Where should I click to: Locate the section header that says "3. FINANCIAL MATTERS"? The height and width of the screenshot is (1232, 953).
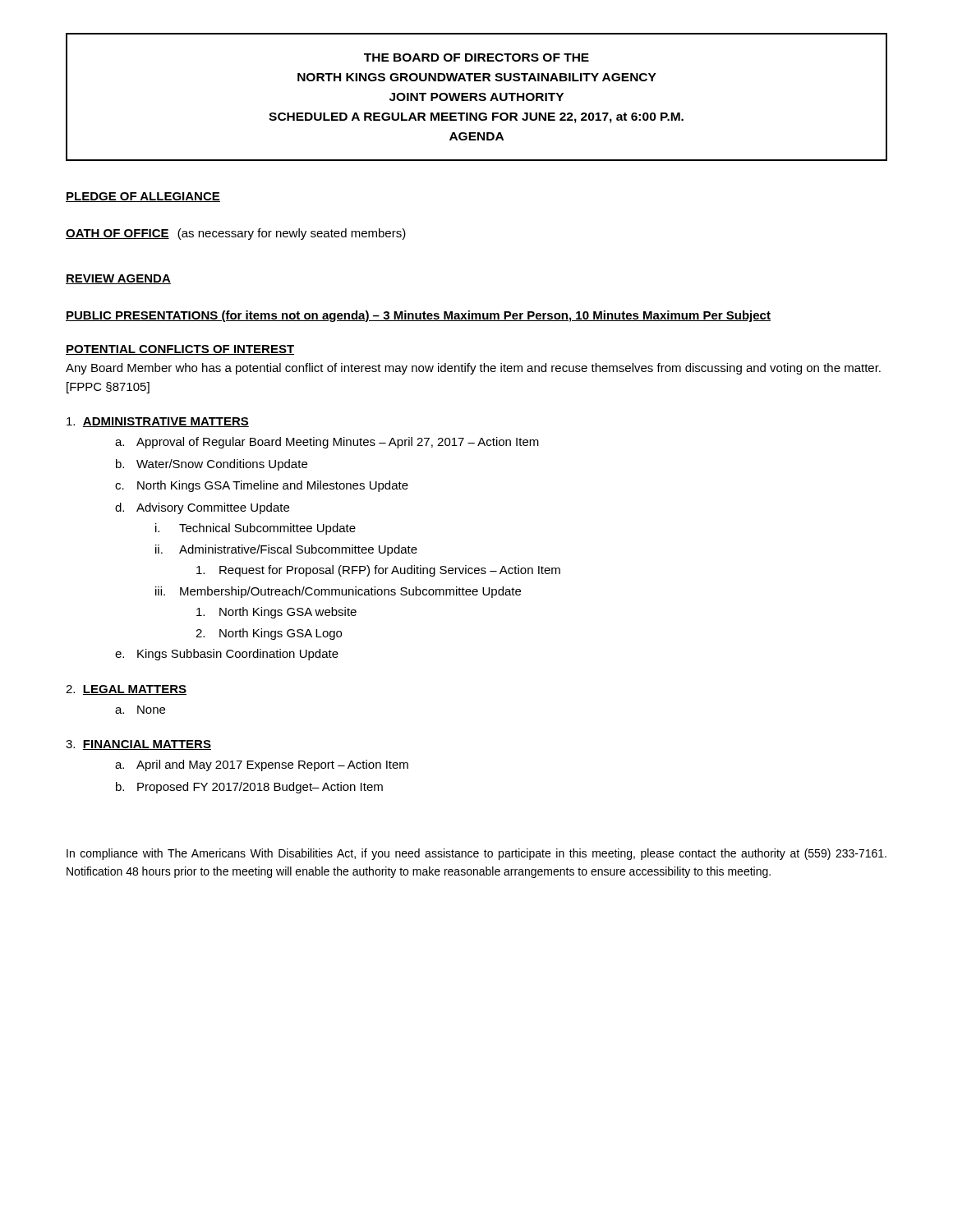point(138,744)
